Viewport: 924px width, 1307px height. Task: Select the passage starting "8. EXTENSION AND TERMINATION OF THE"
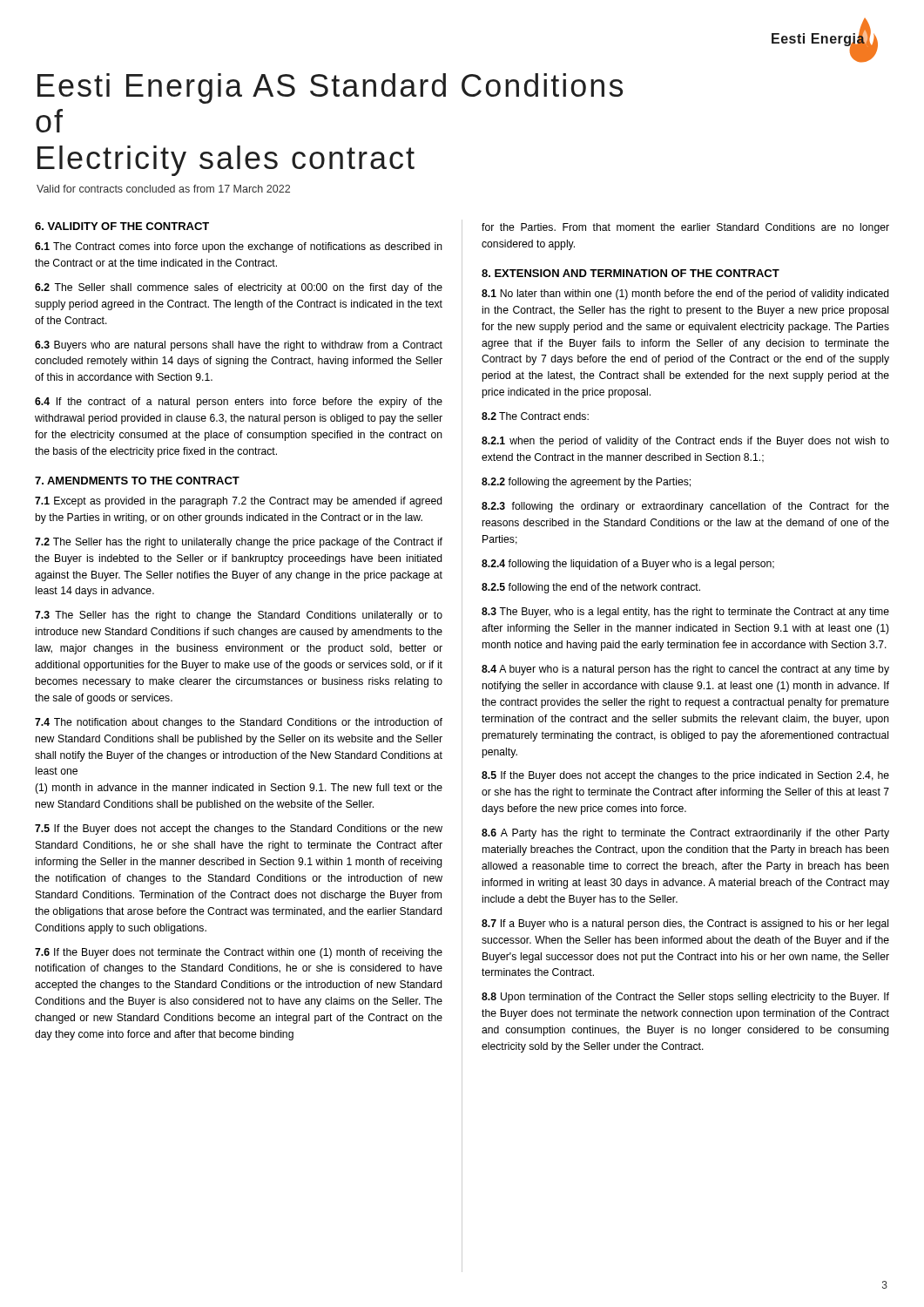click(x=630, y=273)
